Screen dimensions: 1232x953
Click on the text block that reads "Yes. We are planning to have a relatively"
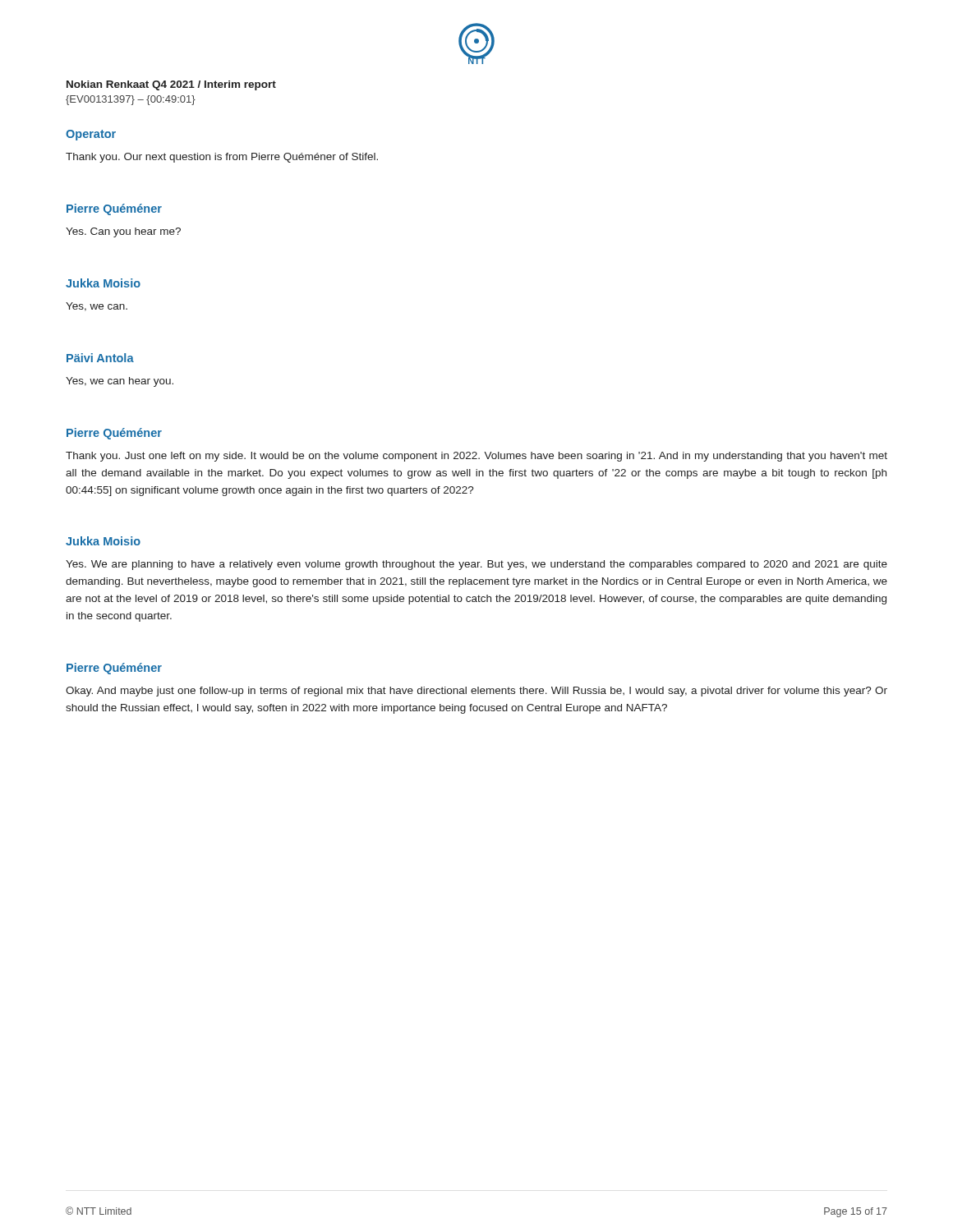tap(476, 590)
